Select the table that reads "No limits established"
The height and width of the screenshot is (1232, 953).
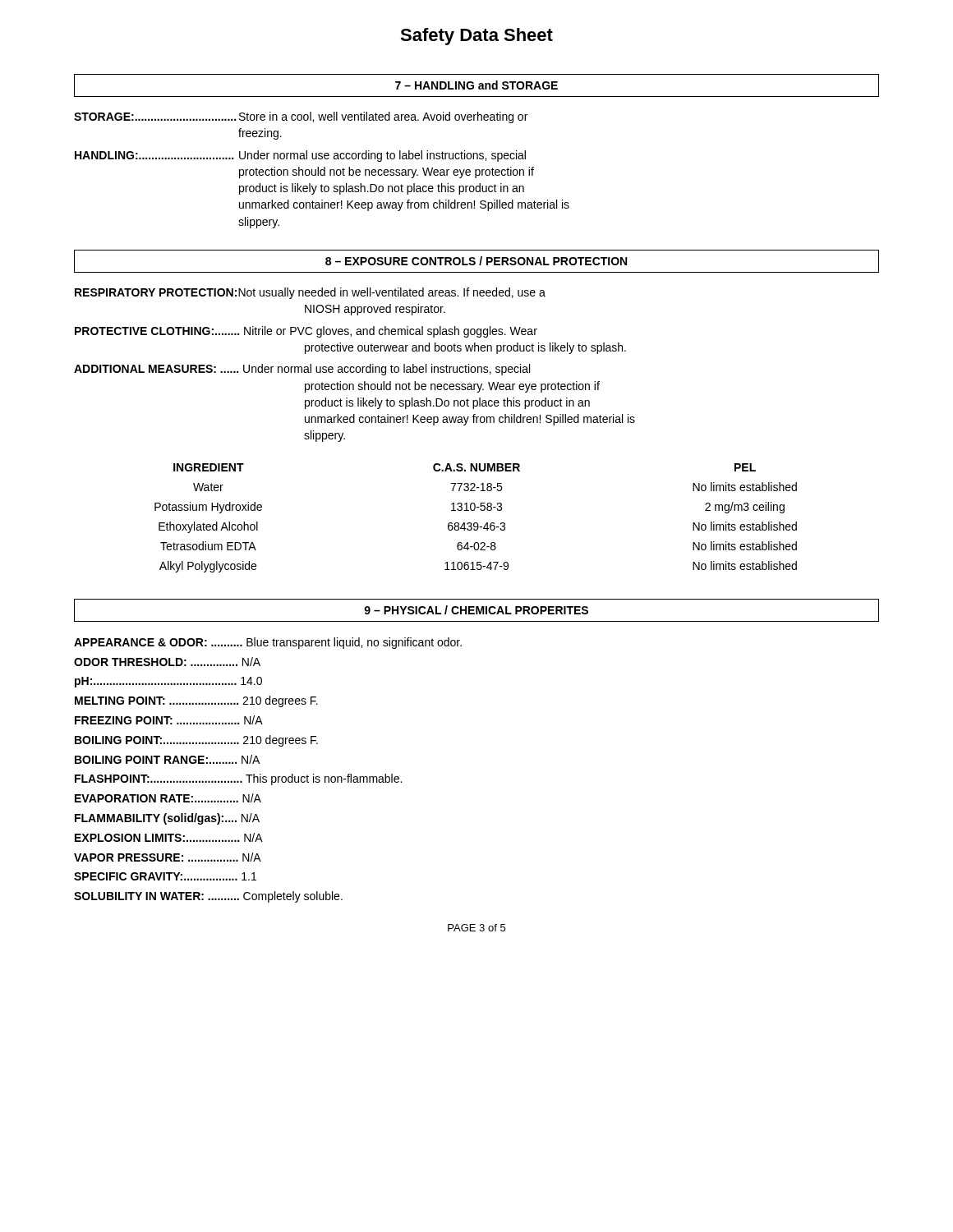click(x=476, y=516)
